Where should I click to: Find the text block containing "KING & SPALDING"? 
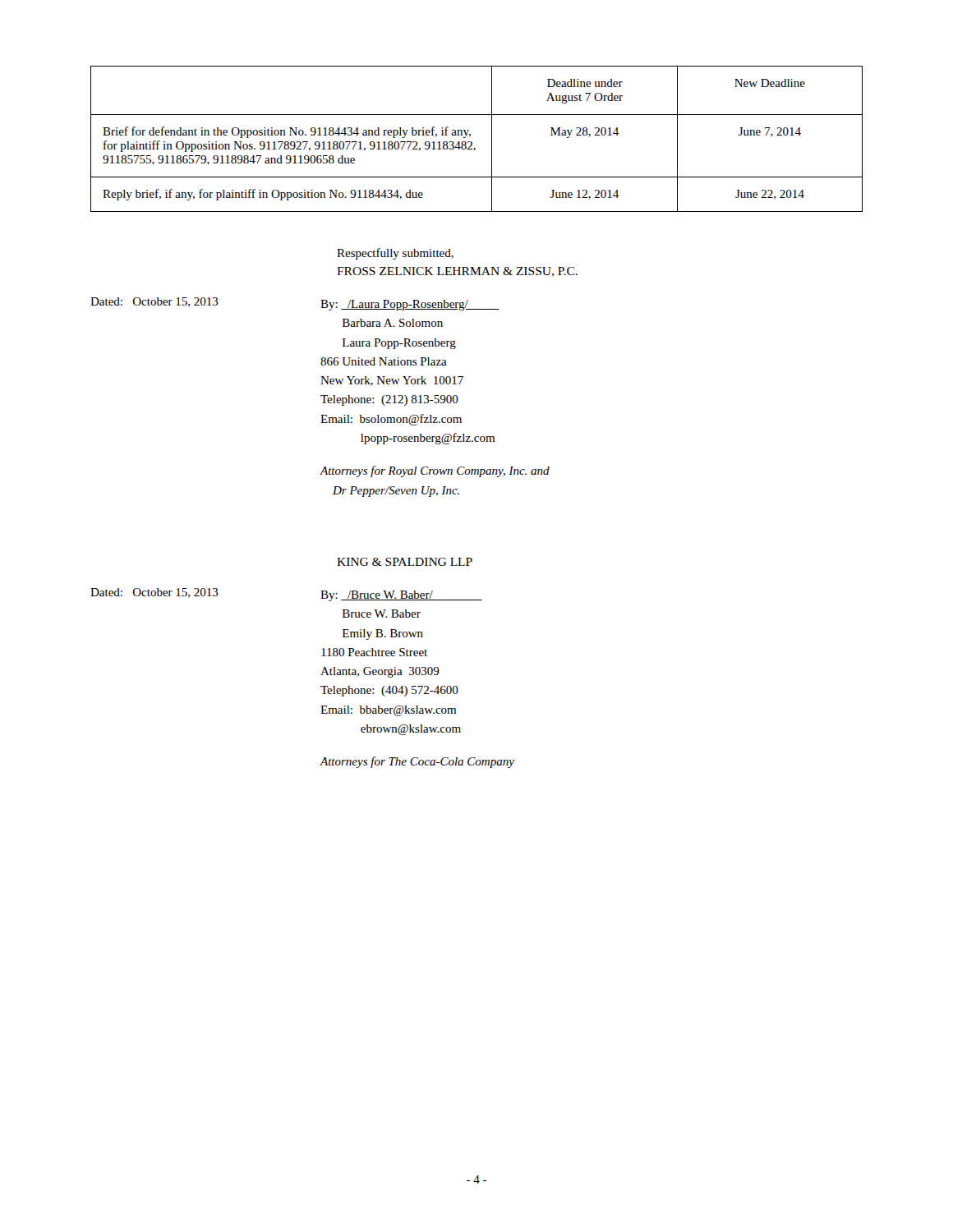pos(405,561)
